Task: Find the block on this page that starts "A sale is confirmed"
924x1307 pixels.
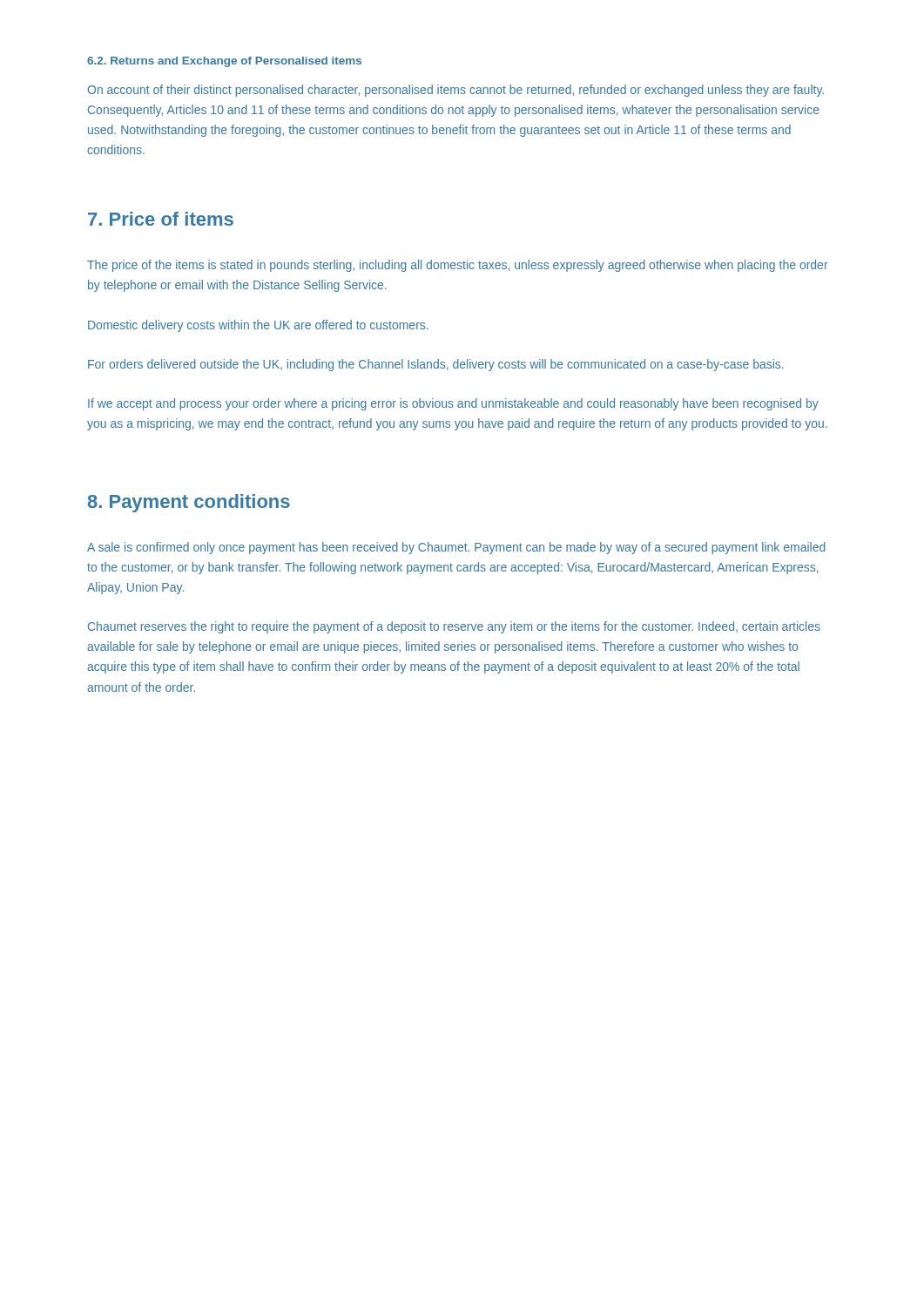Action: [x=462, y=568]
